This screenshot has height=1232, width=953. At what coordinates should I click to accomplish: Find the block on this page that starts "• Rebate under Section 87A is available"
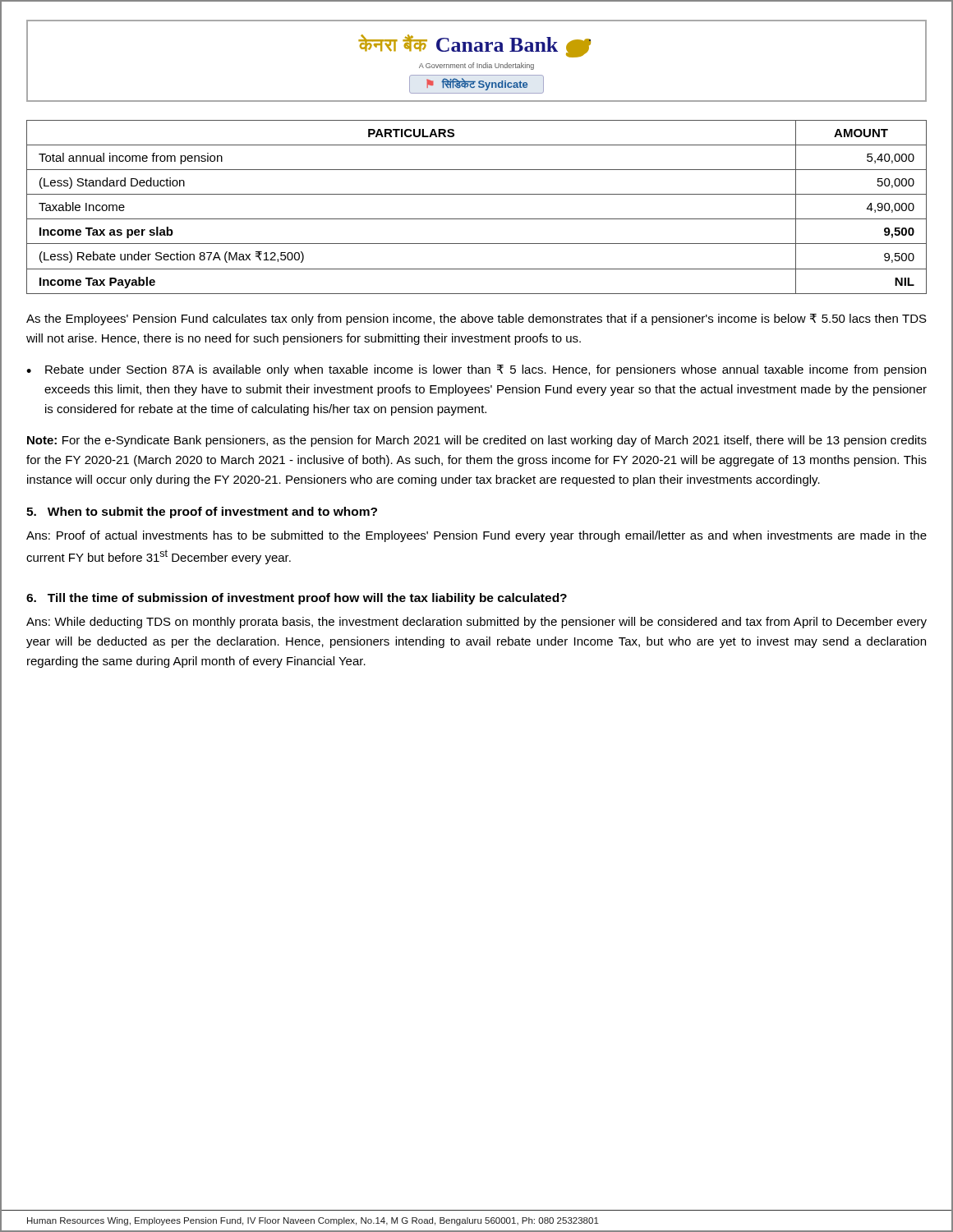coord(476,389)
